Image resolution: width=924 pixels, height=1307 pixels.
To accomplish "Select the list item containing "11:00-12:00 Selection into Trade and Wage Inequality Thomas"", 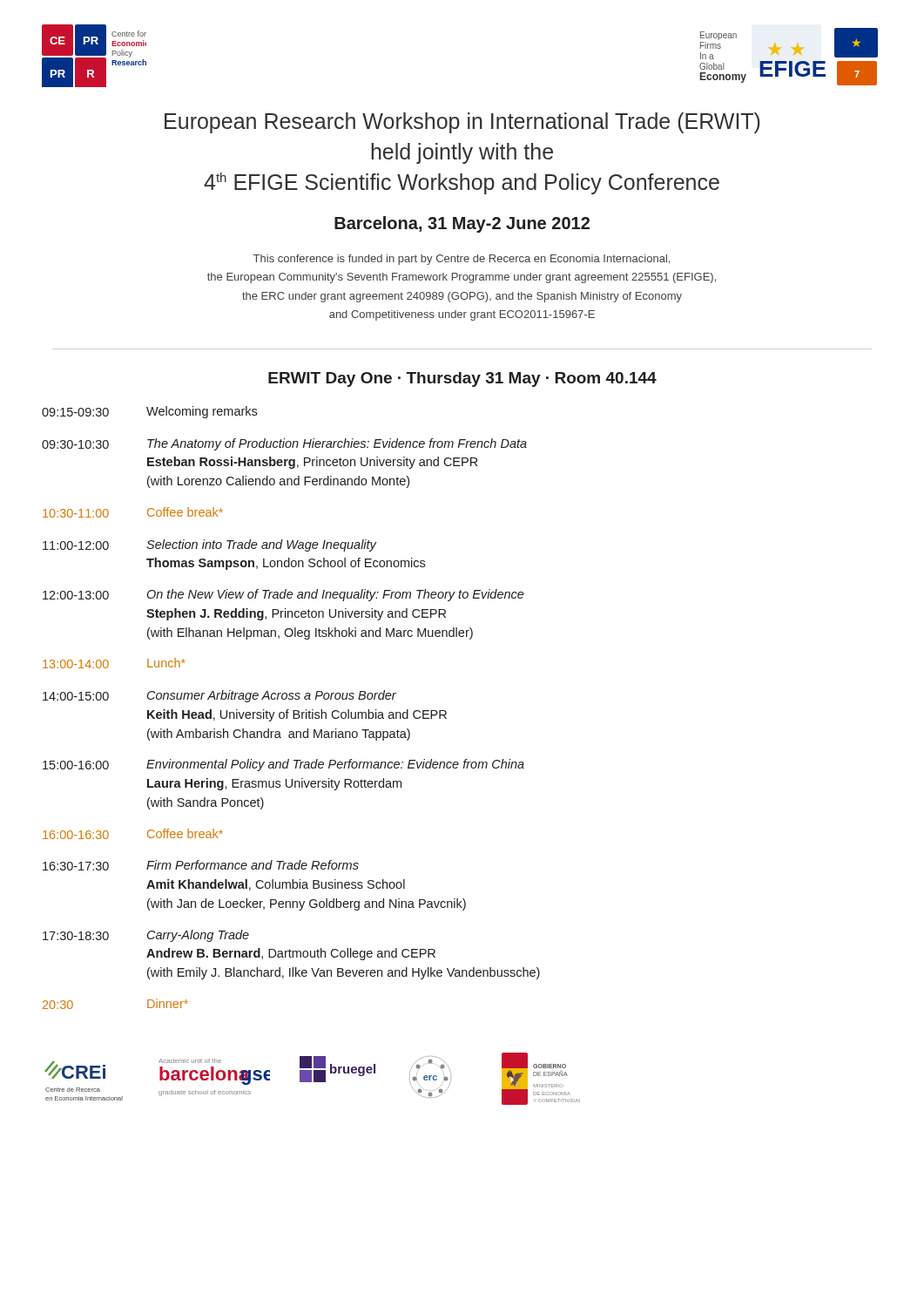I will [209, 545].
